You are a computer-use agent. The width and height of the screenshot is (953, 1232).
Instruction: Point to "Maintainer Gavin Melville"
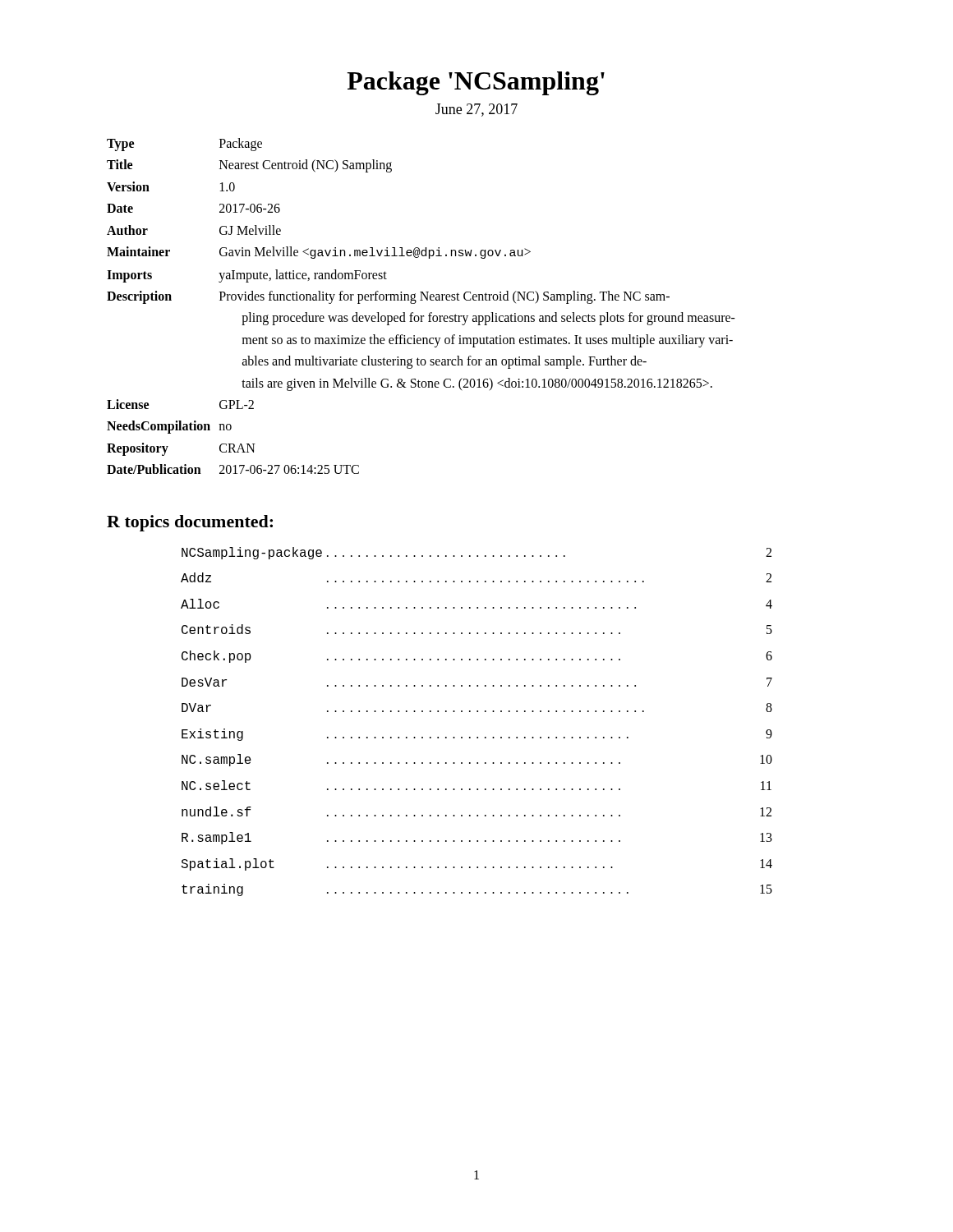pyautogui.click(x=476, y=253)
